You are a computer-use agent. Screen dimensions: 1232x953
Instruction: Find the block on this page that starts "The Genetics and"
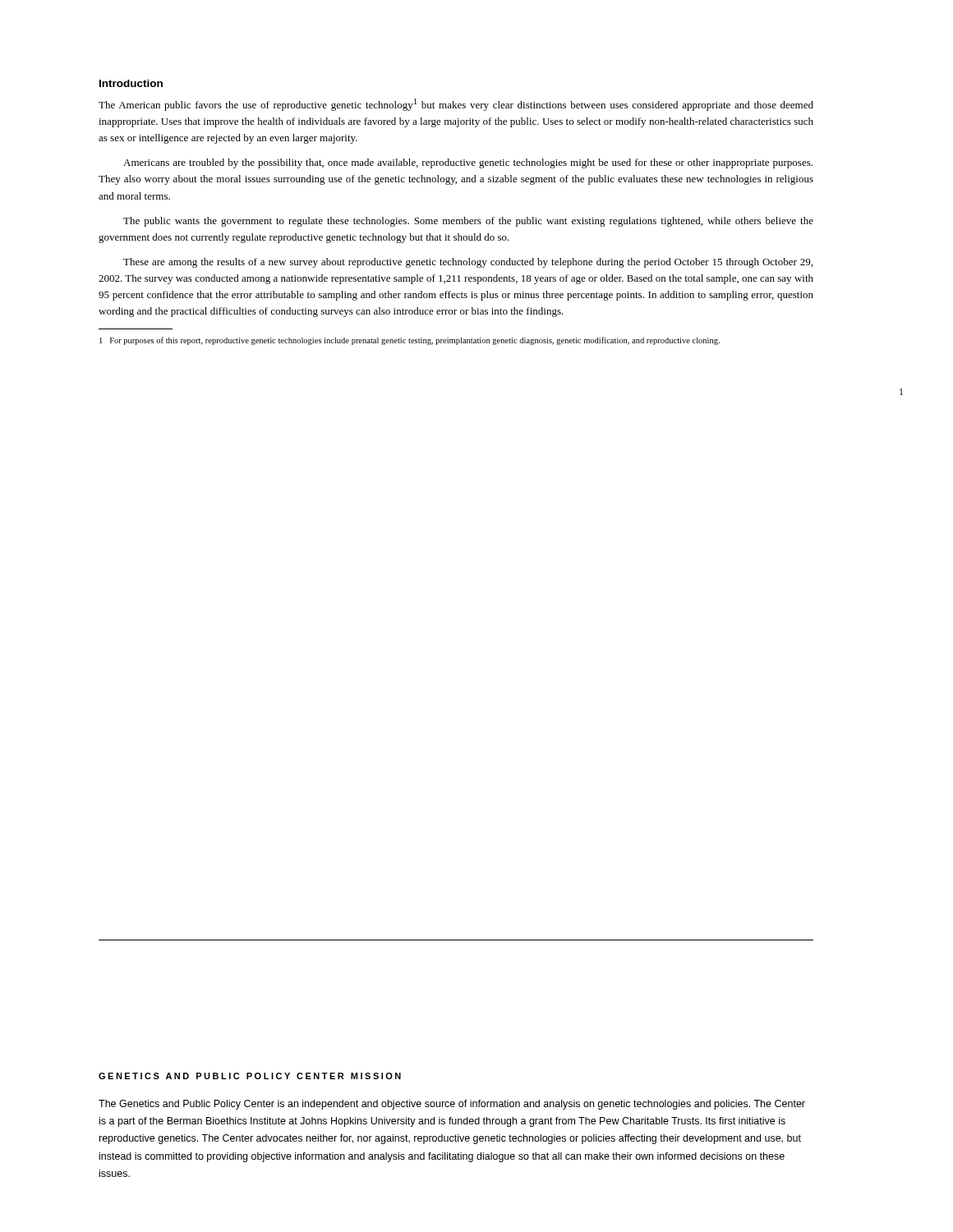pyautogui.click(x=456, y=1139)
